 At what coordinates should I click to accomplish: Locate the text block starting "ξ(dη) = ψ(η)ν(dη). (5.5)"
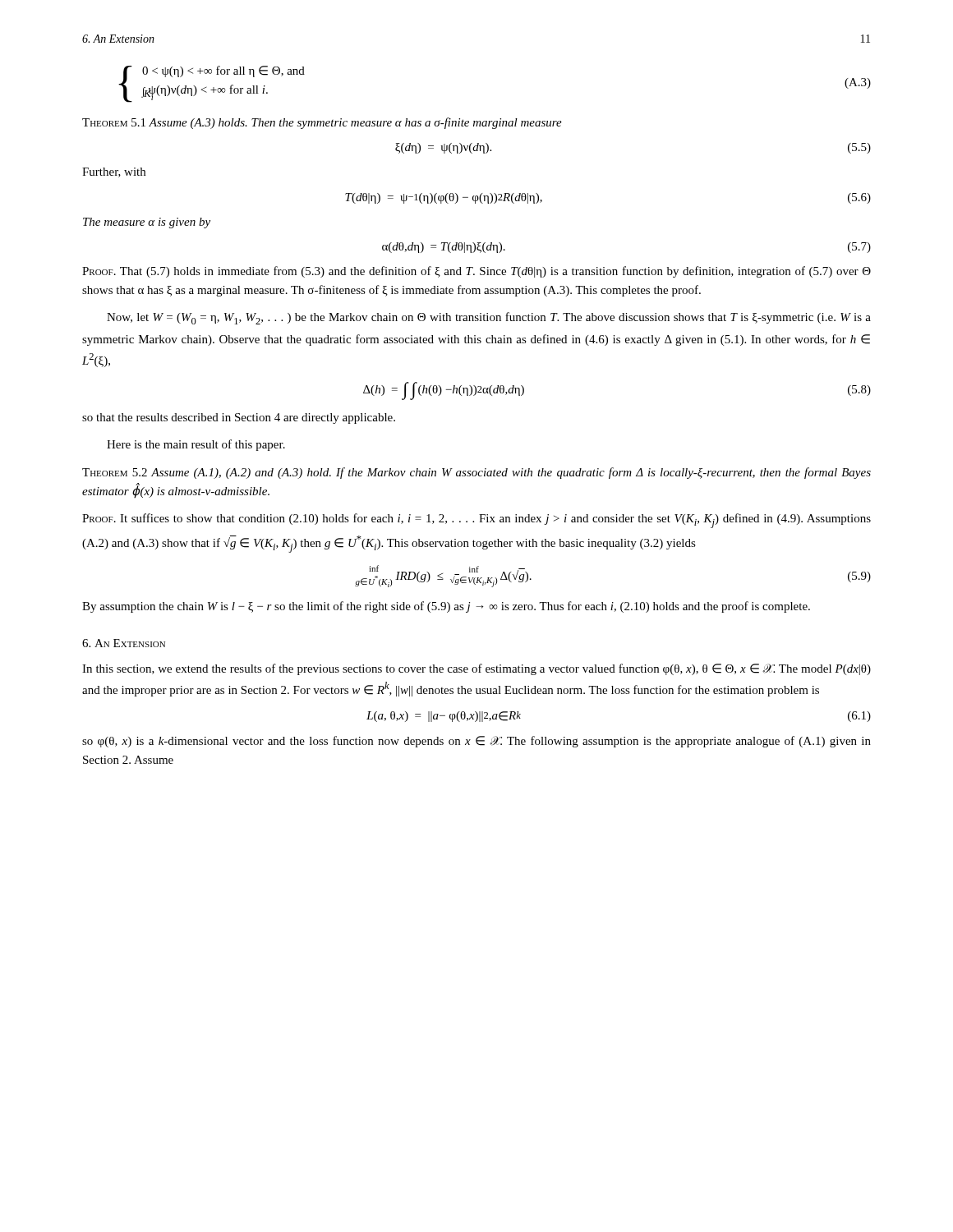point(476,148)
